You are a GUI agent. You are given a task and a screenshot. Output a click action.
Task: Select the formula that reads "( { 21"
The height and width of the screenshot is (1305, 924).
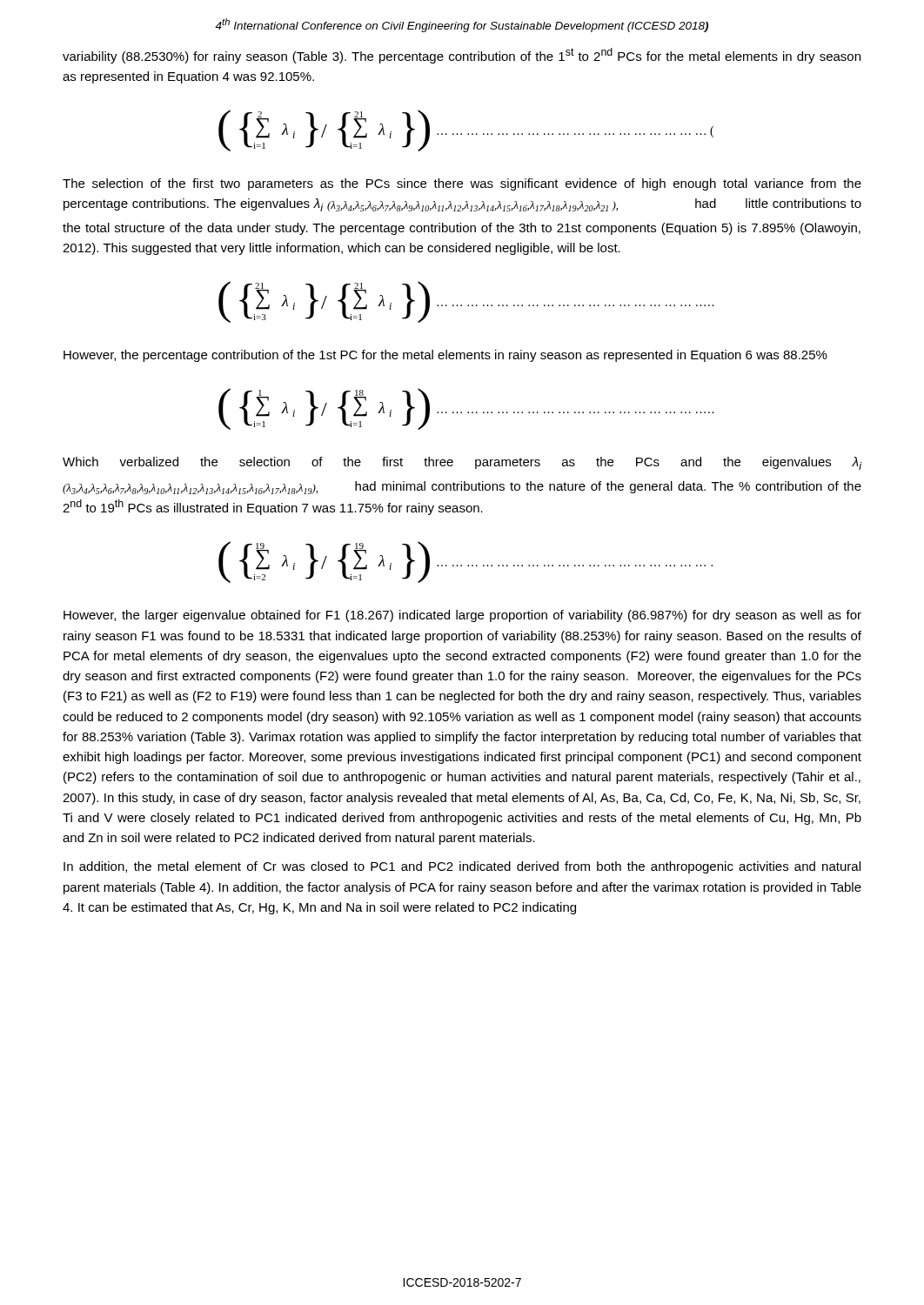pos(471,301)
